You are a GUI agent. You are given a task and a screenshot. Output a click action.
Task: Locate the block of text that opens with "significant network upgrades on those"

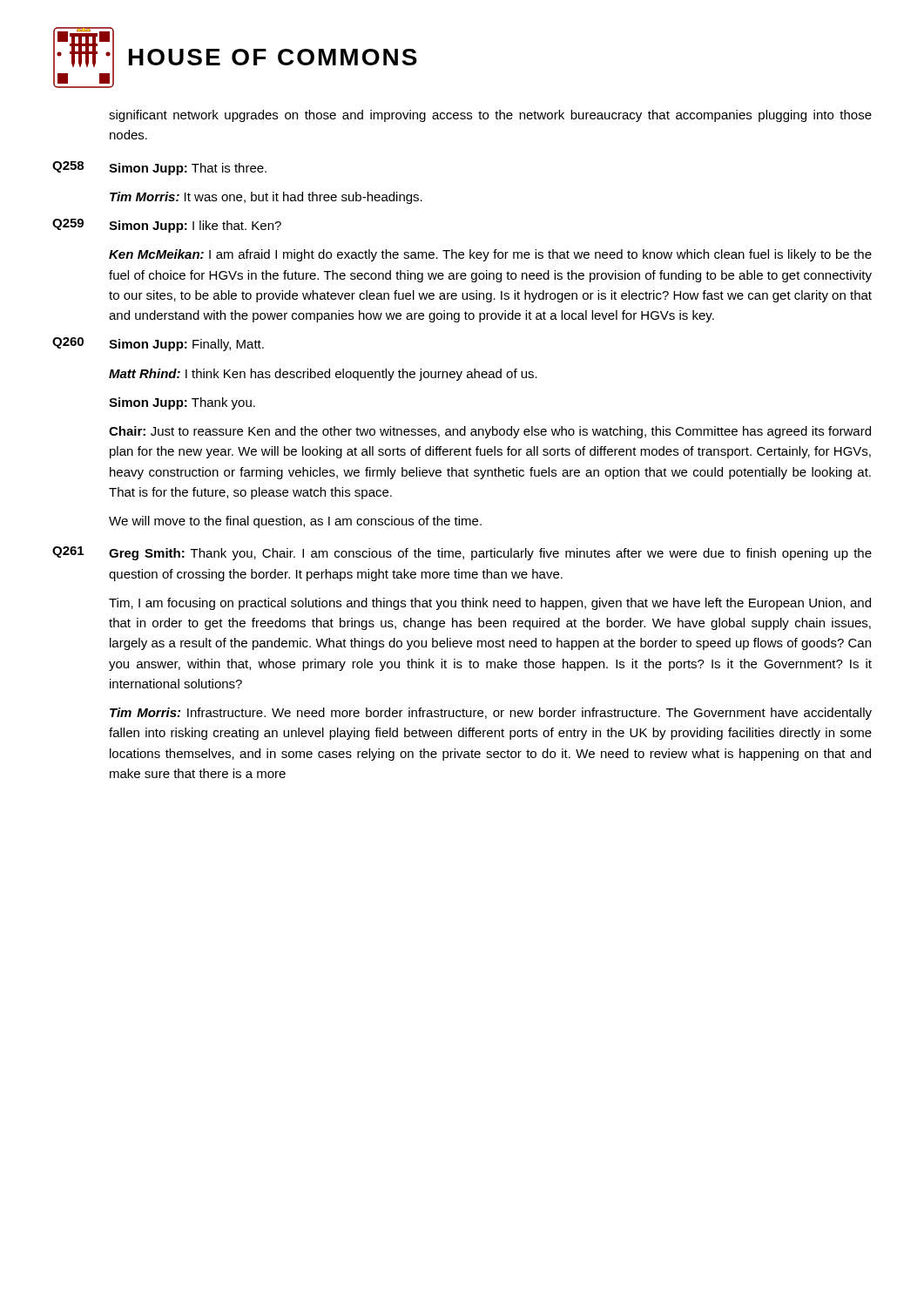tap(490, 125)
